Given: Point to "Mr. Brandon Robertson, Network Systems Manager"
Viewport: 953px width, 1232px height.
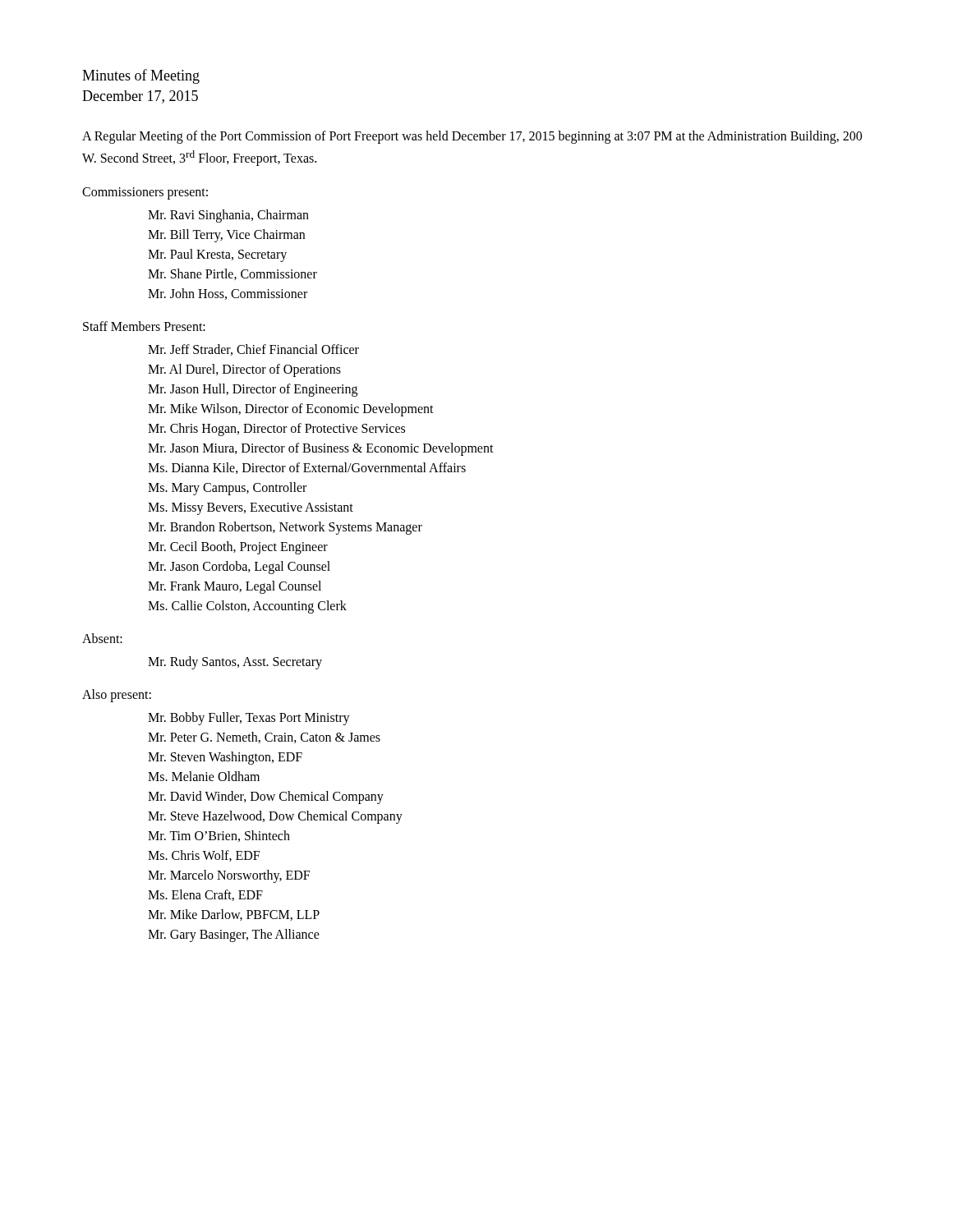Looking at the screenshot, I should [x=285, y=527].
